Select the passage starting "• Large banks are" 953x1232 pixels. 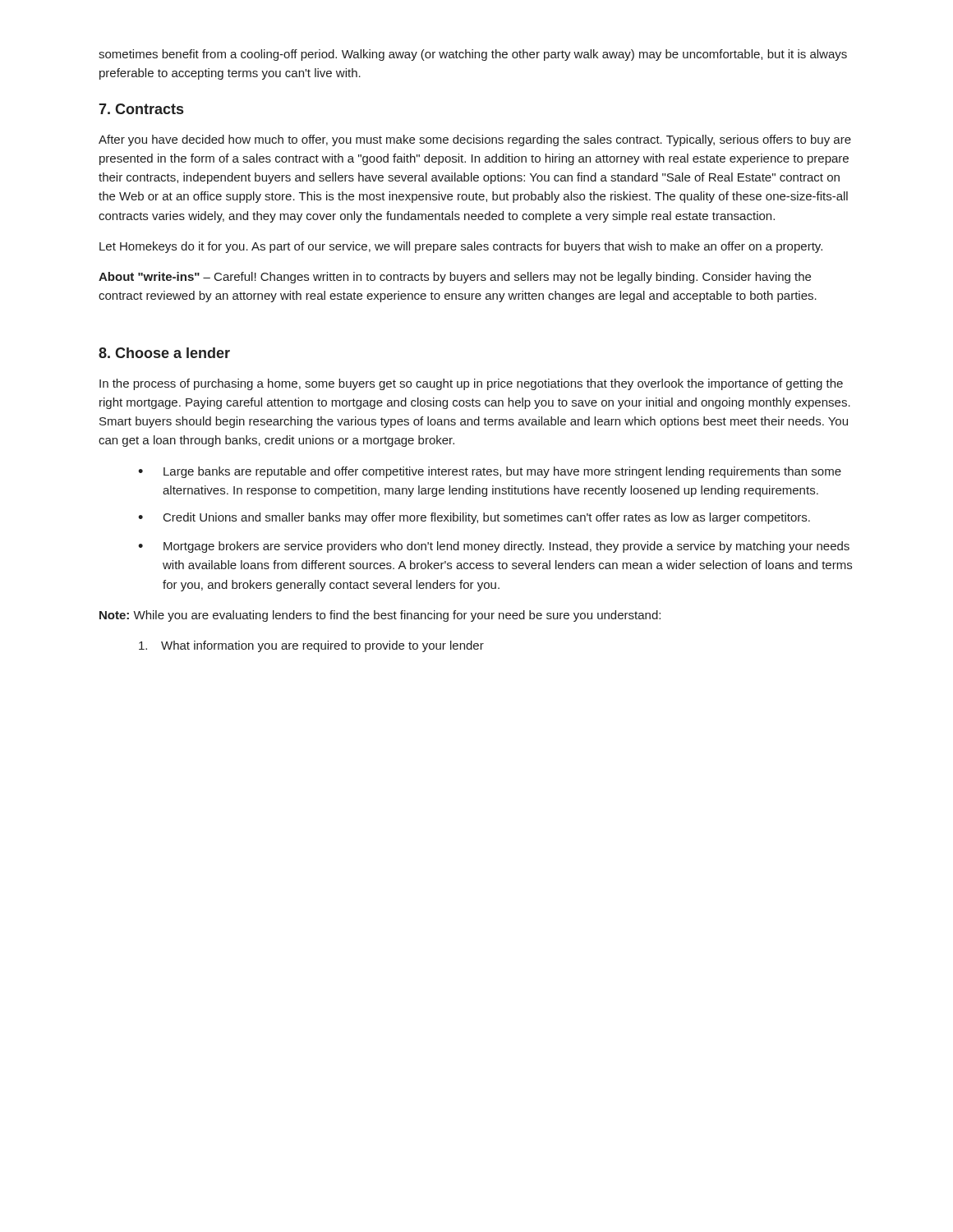point(496,480)
